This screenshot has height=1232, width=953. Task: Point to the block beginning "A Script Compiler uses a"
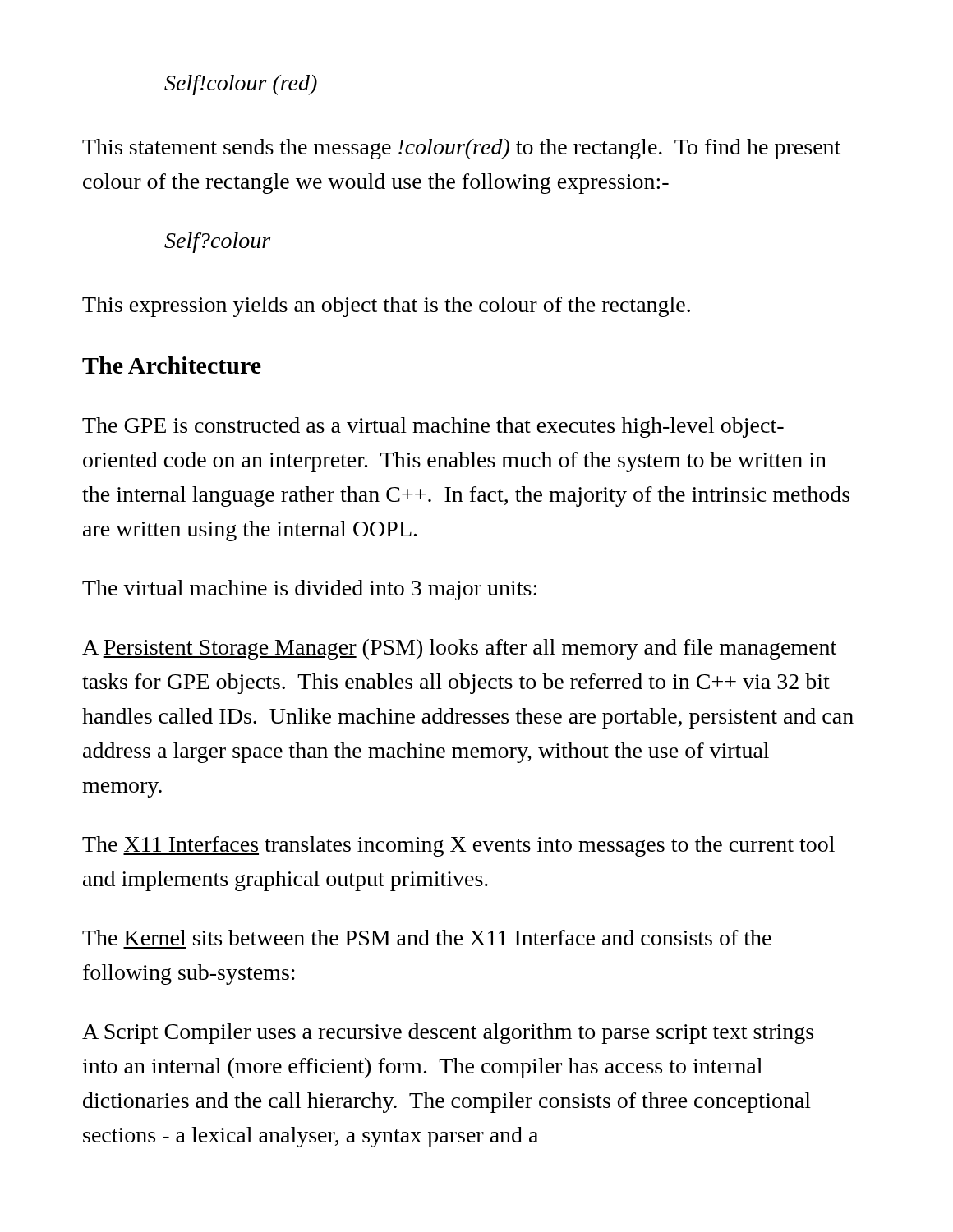tap(468, 1083)
